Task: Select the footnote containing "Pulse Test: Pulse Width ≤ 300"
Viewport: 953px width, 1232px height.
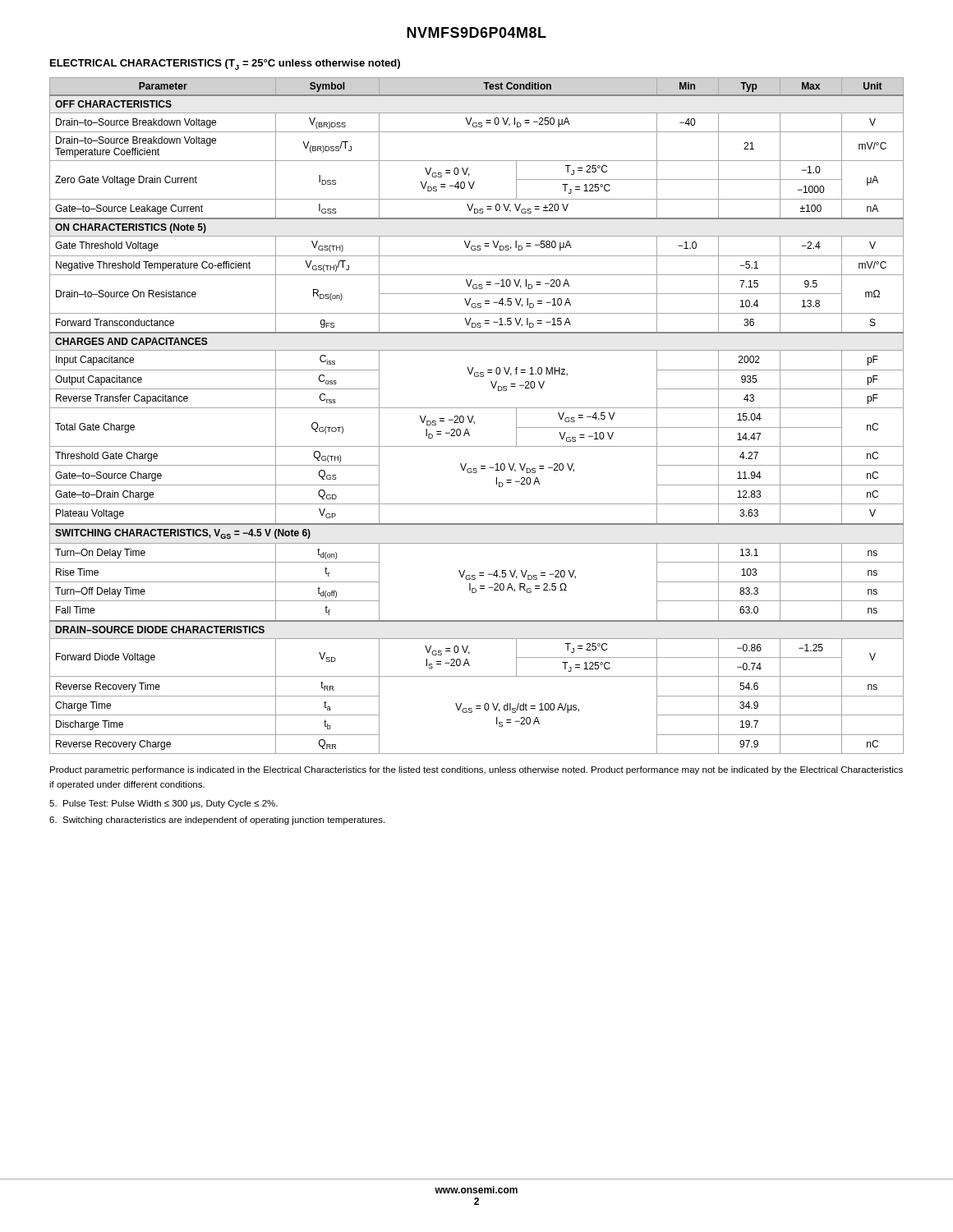Action: point(164,803)
